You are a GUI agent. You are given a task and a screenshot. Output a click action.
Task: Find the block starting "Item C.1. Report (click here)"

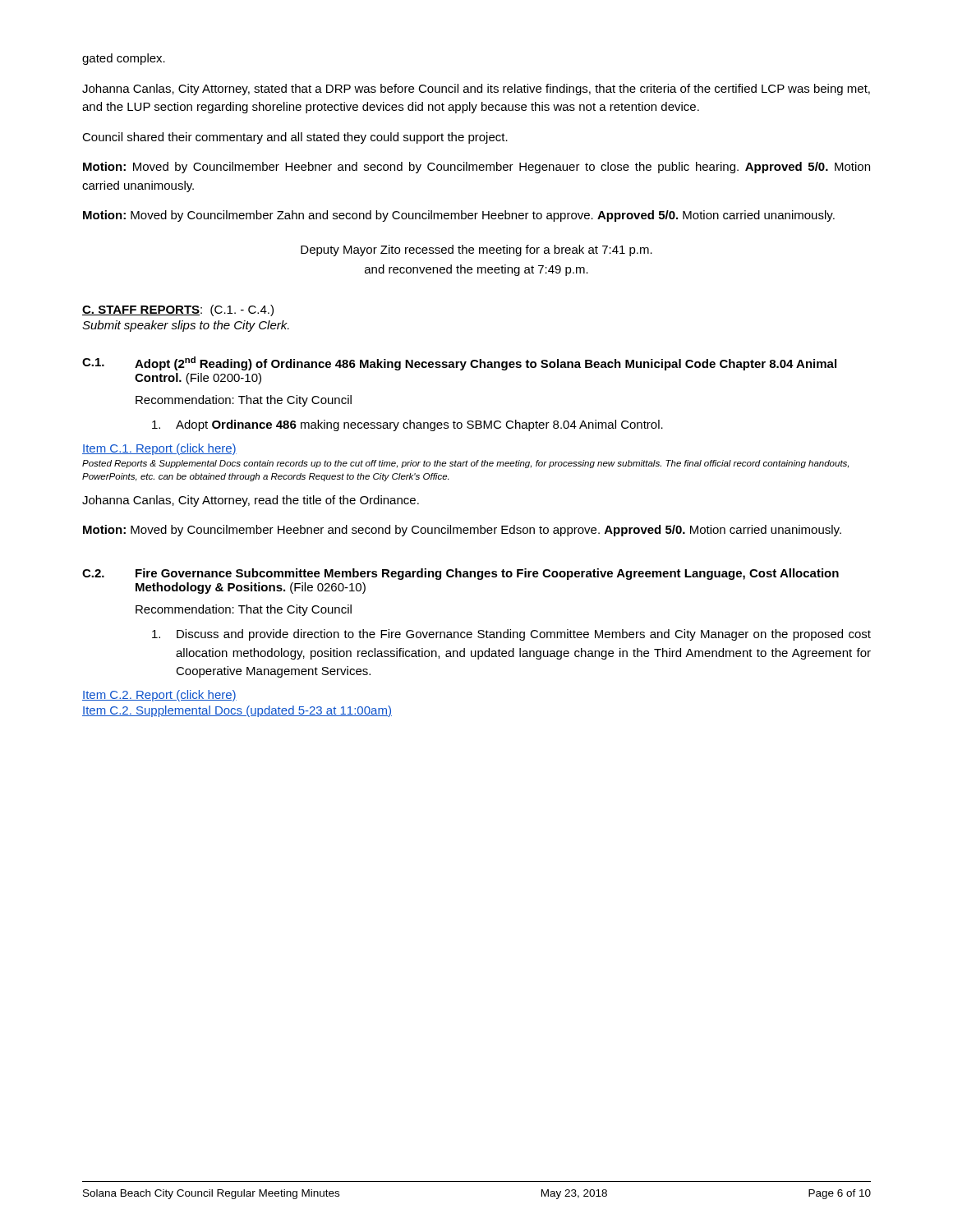[x=159, y=448]
